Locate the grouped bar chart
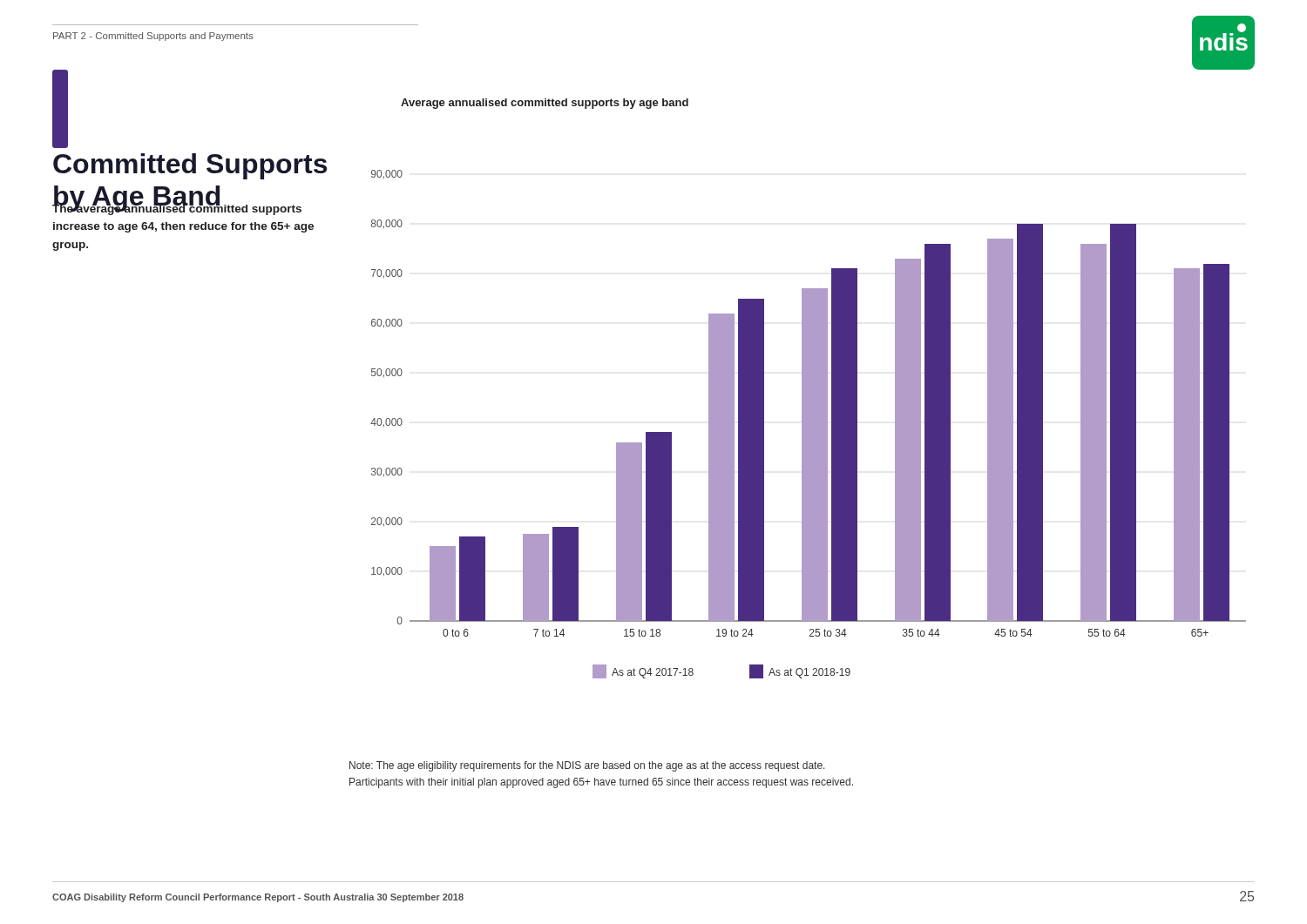Image resolution: width=1307 pixels, height=924 pixels. coord(806,409)
